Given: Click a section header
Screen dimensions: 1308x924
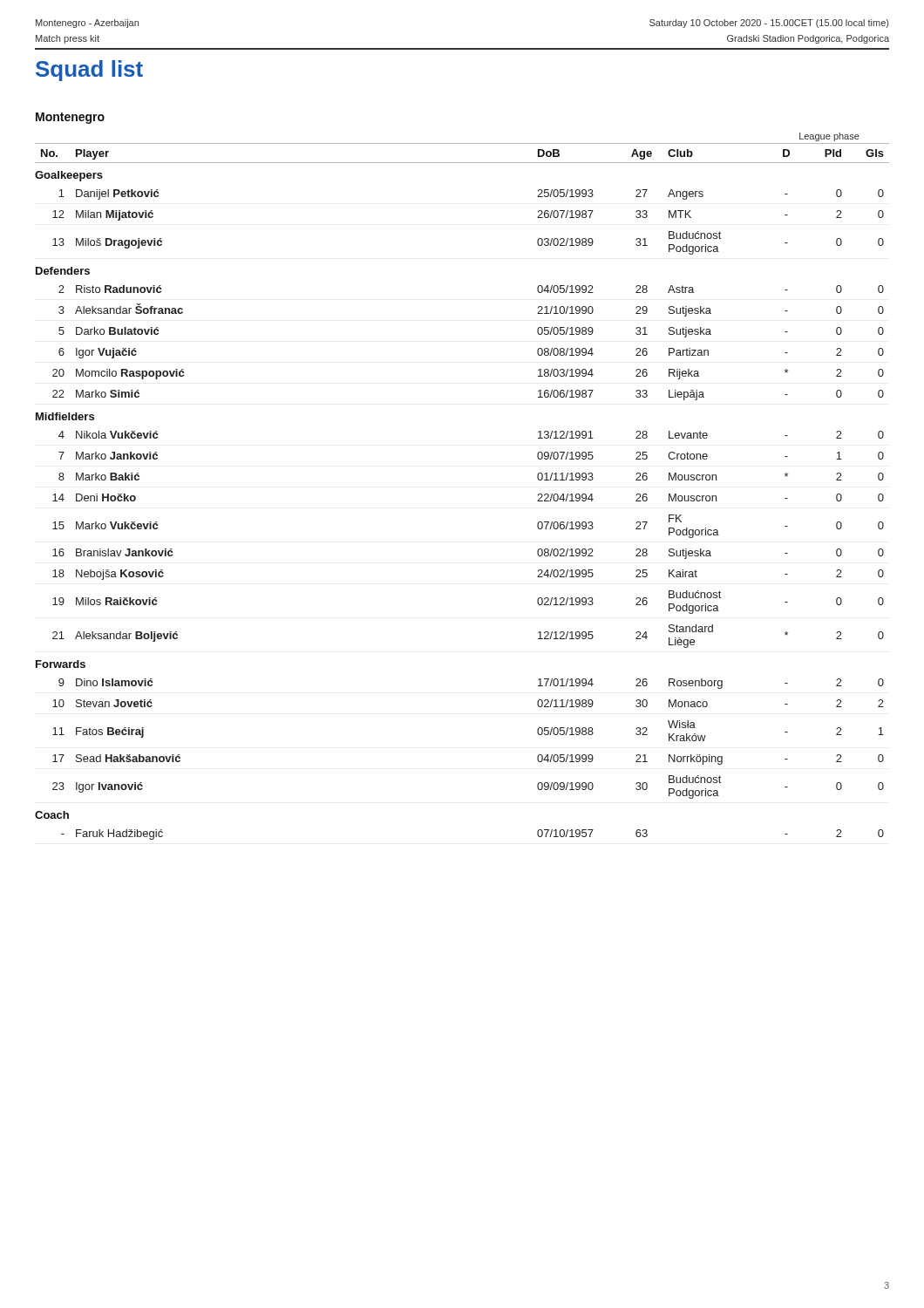Looking at the screenshot, I should [70, 117].
